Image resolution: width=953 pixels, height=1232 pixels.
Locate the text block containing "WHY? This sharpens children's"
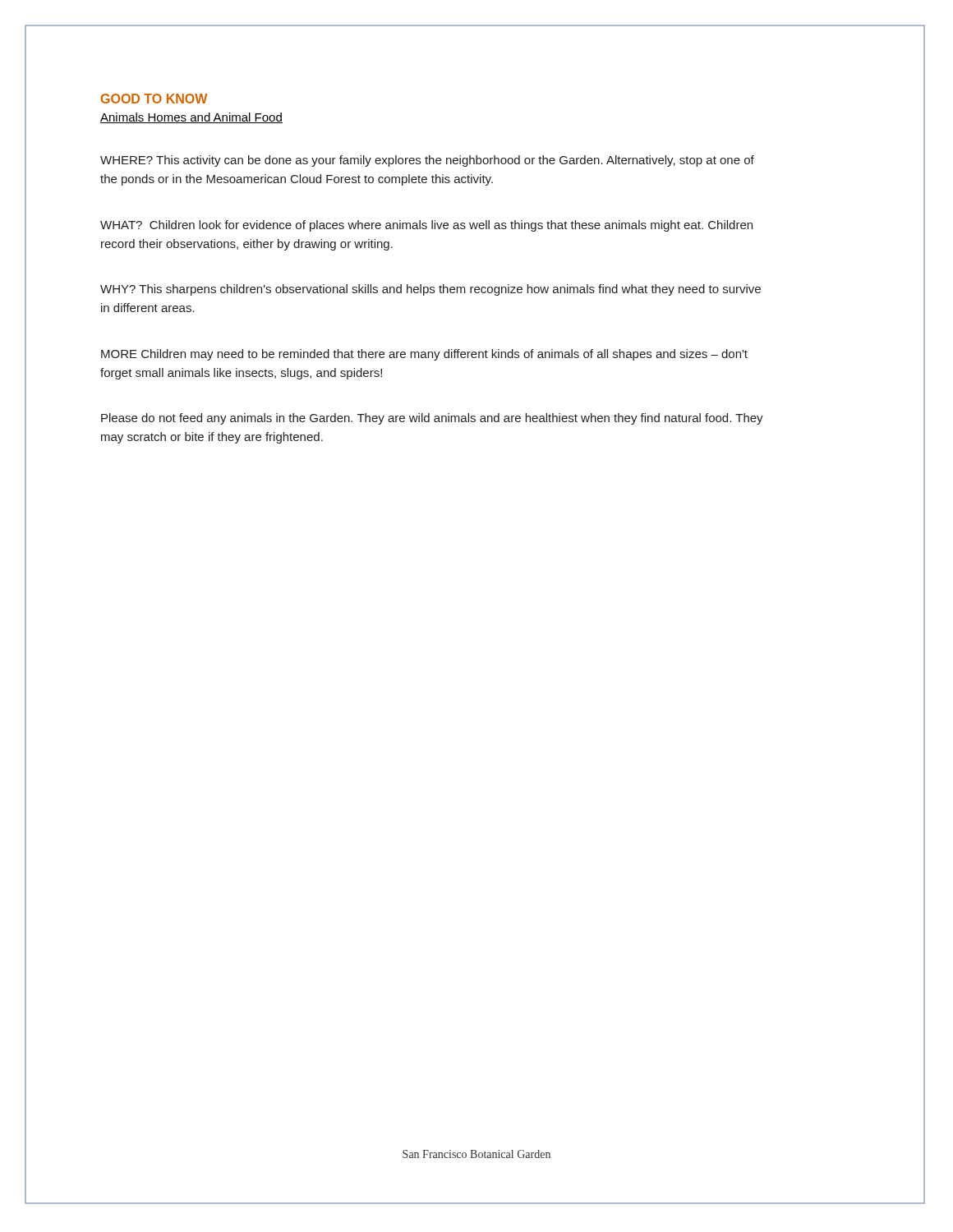431,298
